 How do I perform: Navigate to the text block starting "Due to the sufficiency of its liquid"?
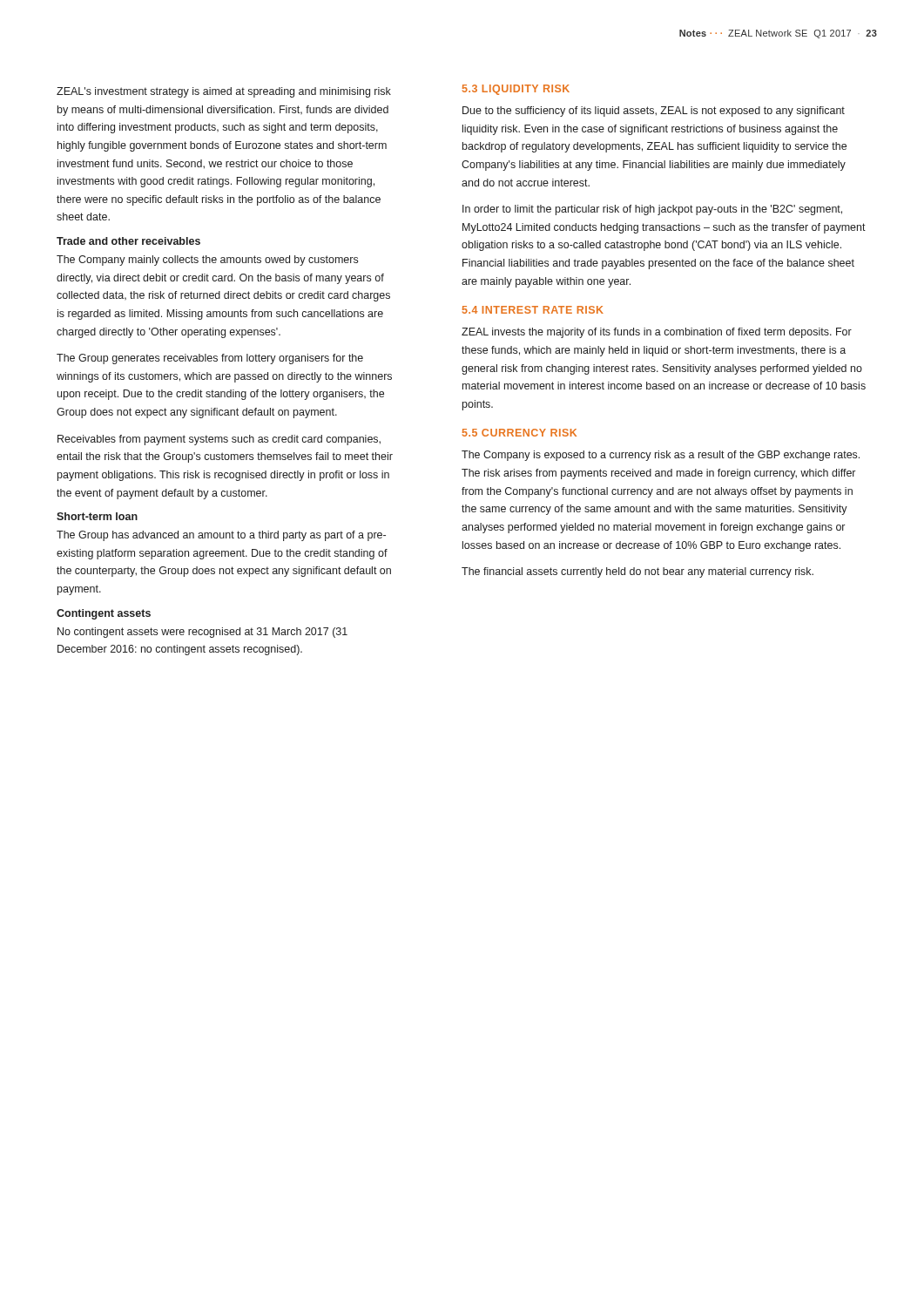click(664, 196)
